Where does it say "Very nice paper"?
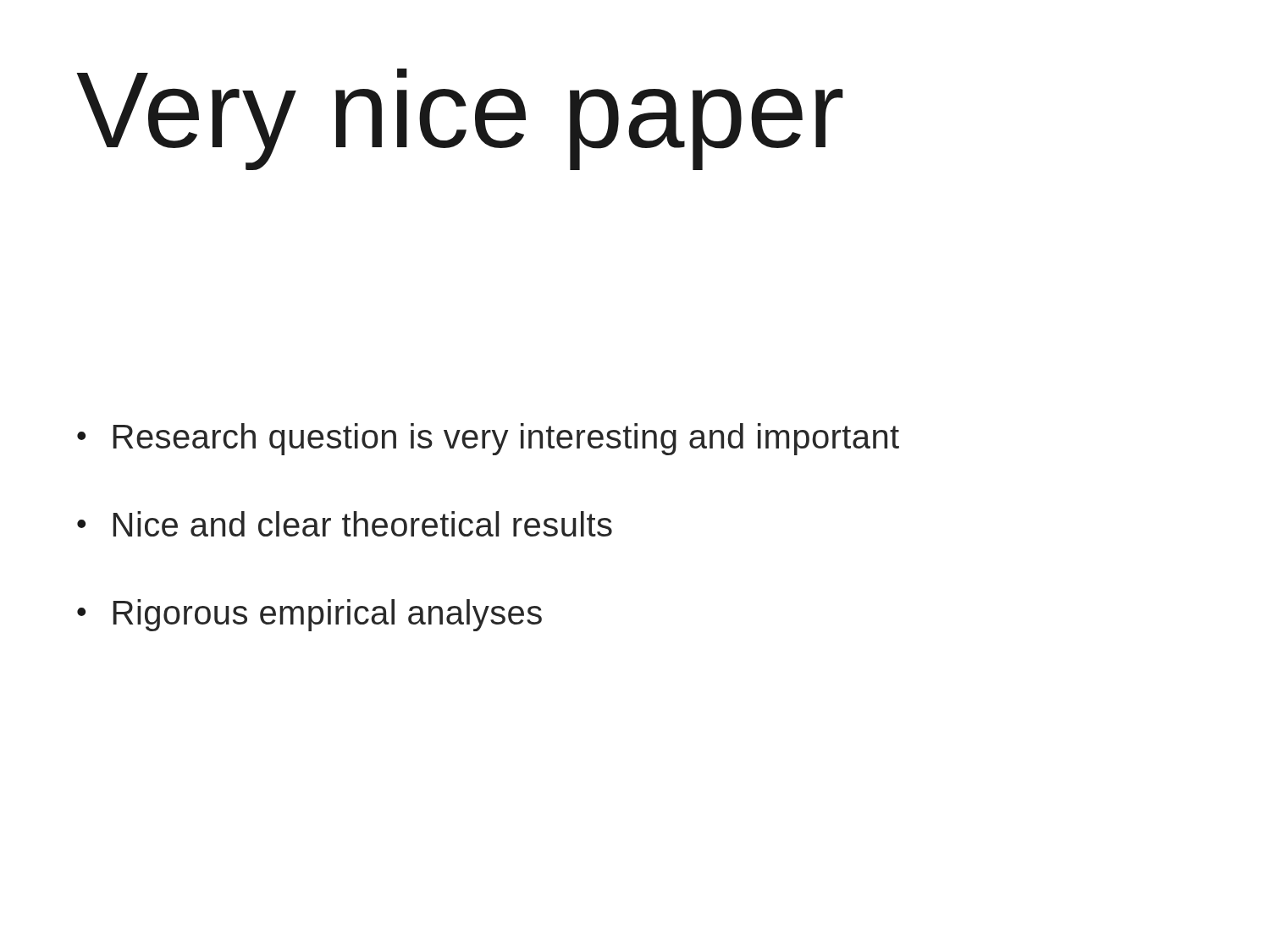The image size is (1270, 952). [461, 110]
